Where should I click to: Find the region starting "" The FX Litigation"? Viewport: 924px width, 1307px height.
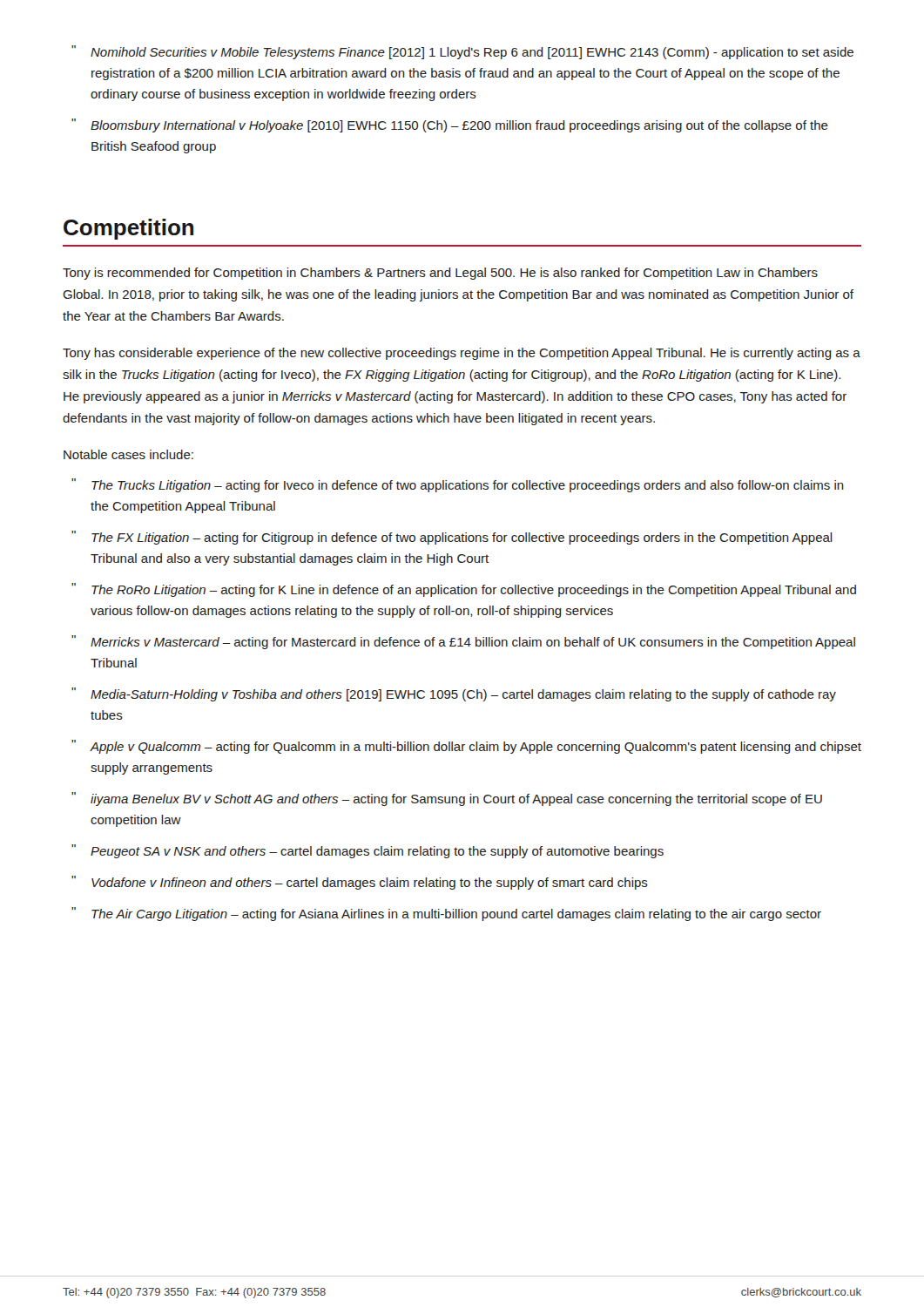[466, 548]
